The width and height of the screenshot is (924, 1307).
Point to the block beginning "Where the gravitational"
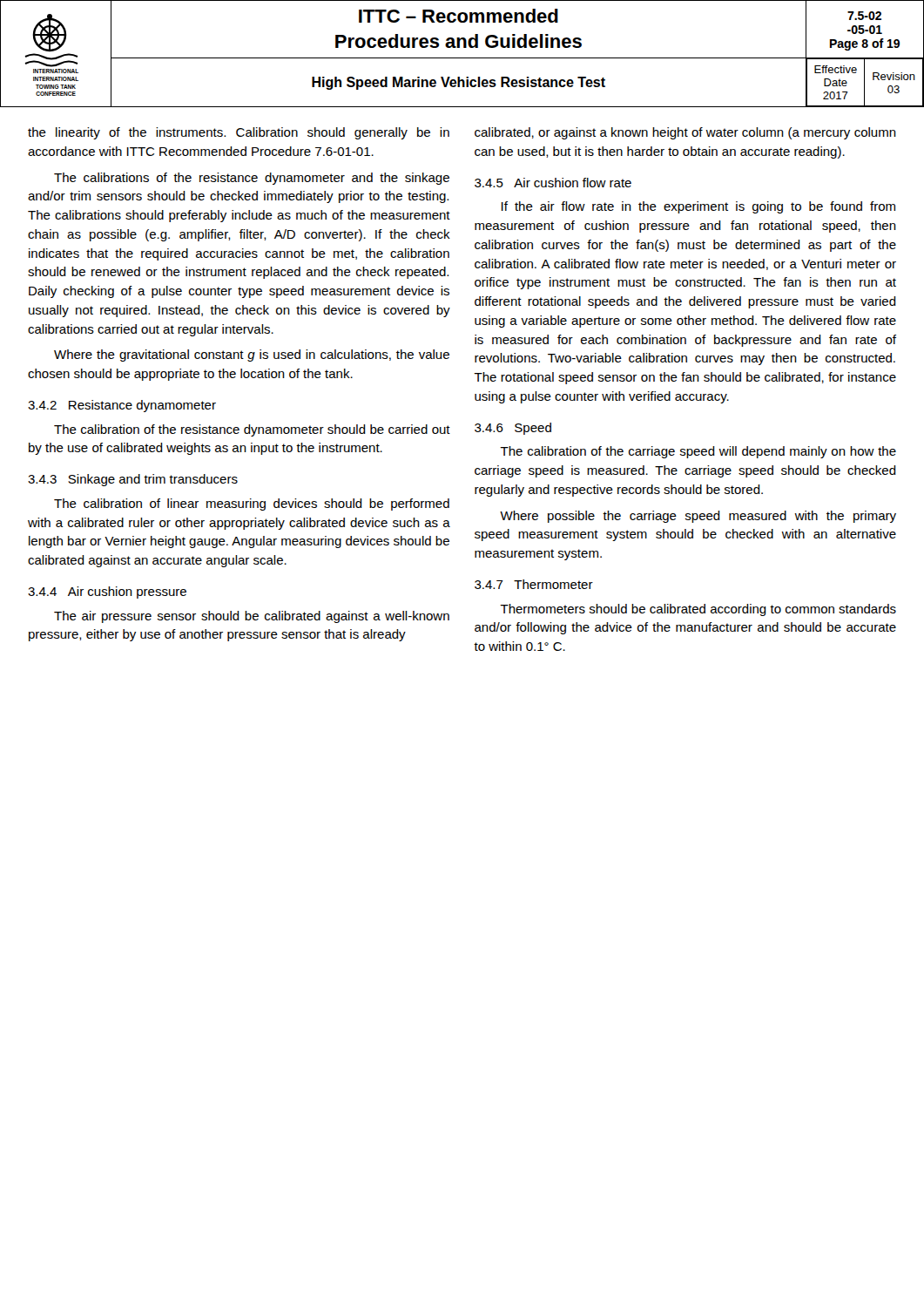click(239, 364)
